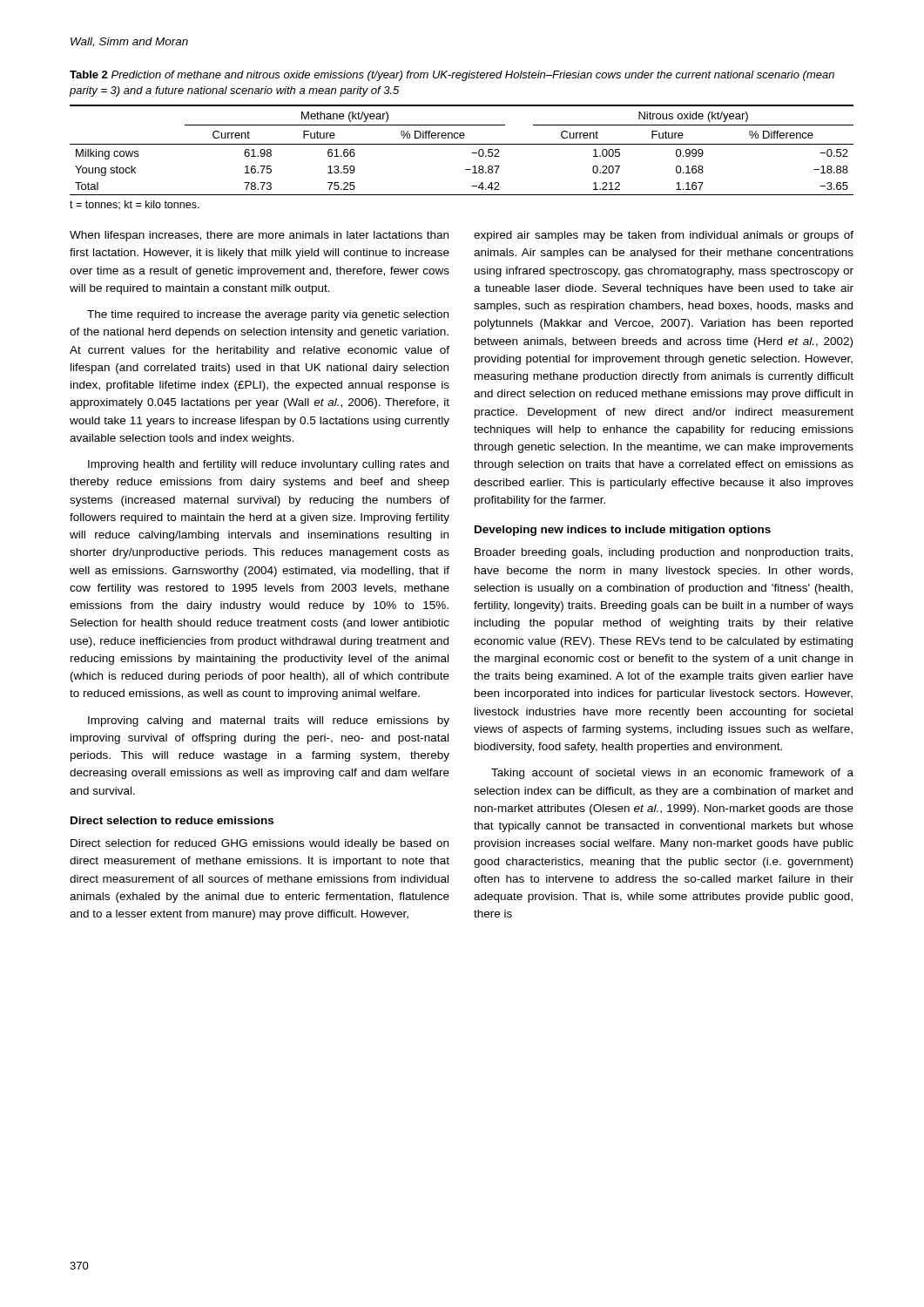Click where it says "Direct selection to reduce emissions"
This screenshot has height=1307, width=924.
click(172, 820)
